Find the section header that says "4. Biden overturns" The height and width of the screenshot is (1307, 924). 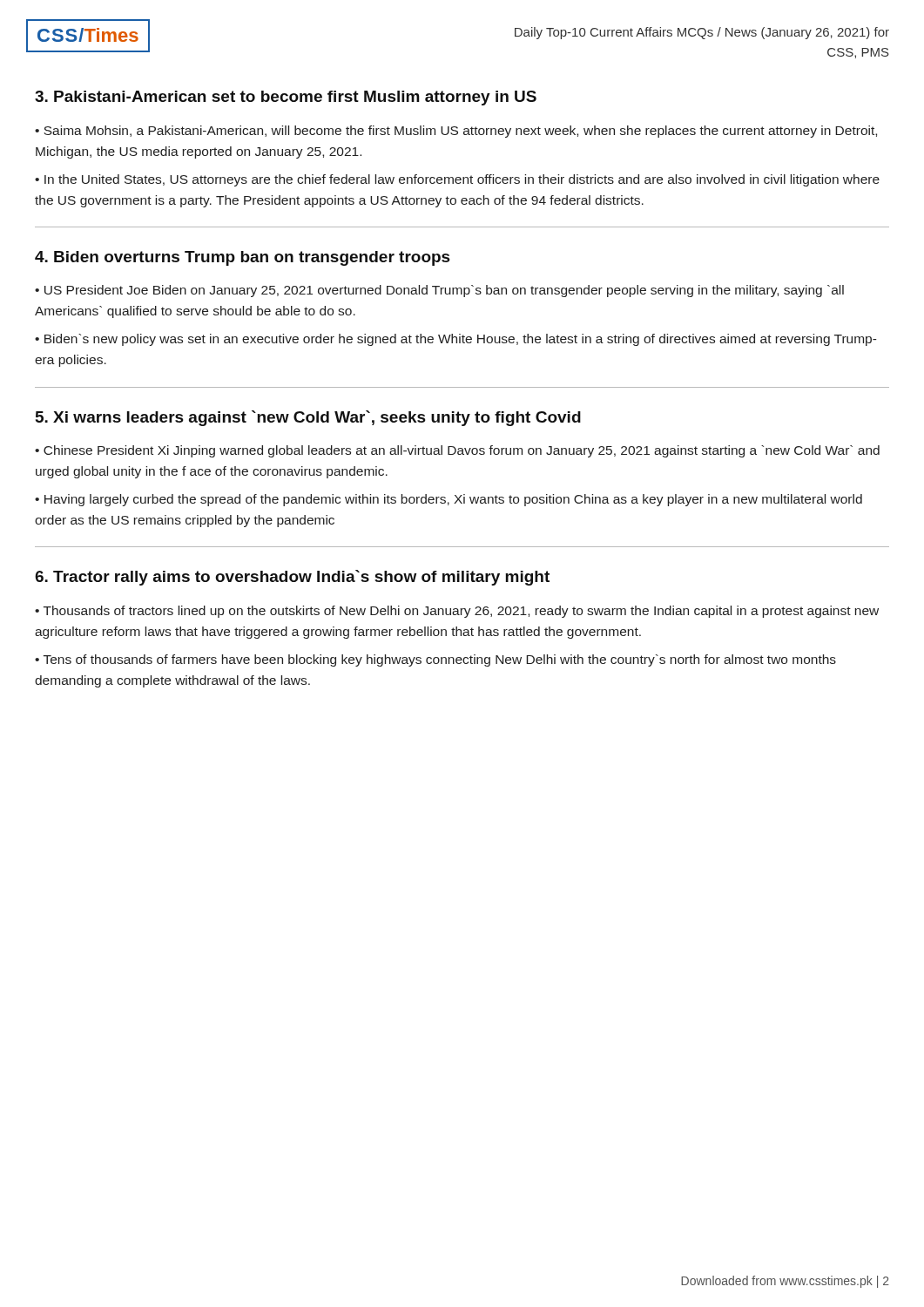[243, 256]
